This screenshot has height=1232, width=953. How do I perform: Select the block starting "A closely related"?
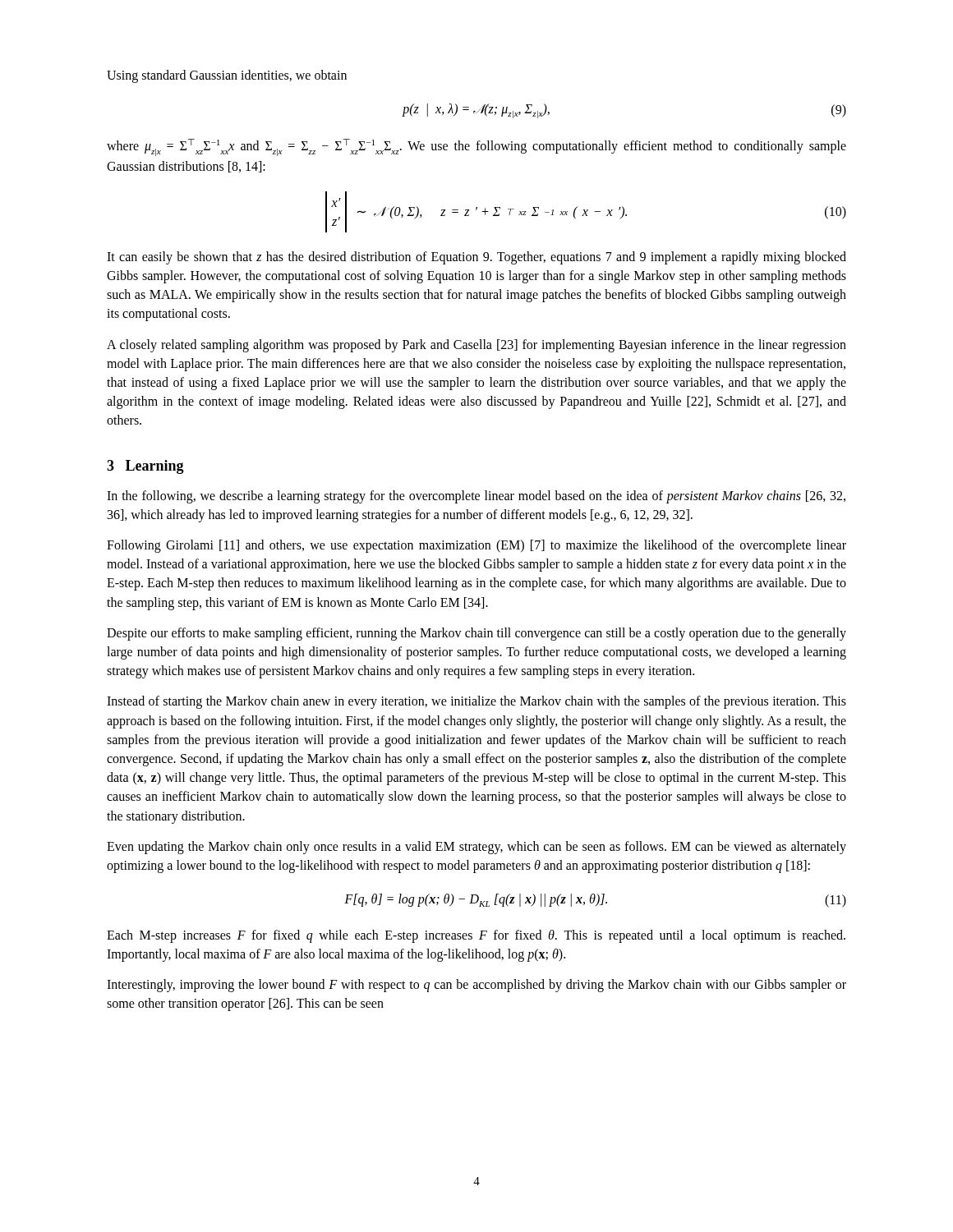pyautogui.click(x=476, y=382)
